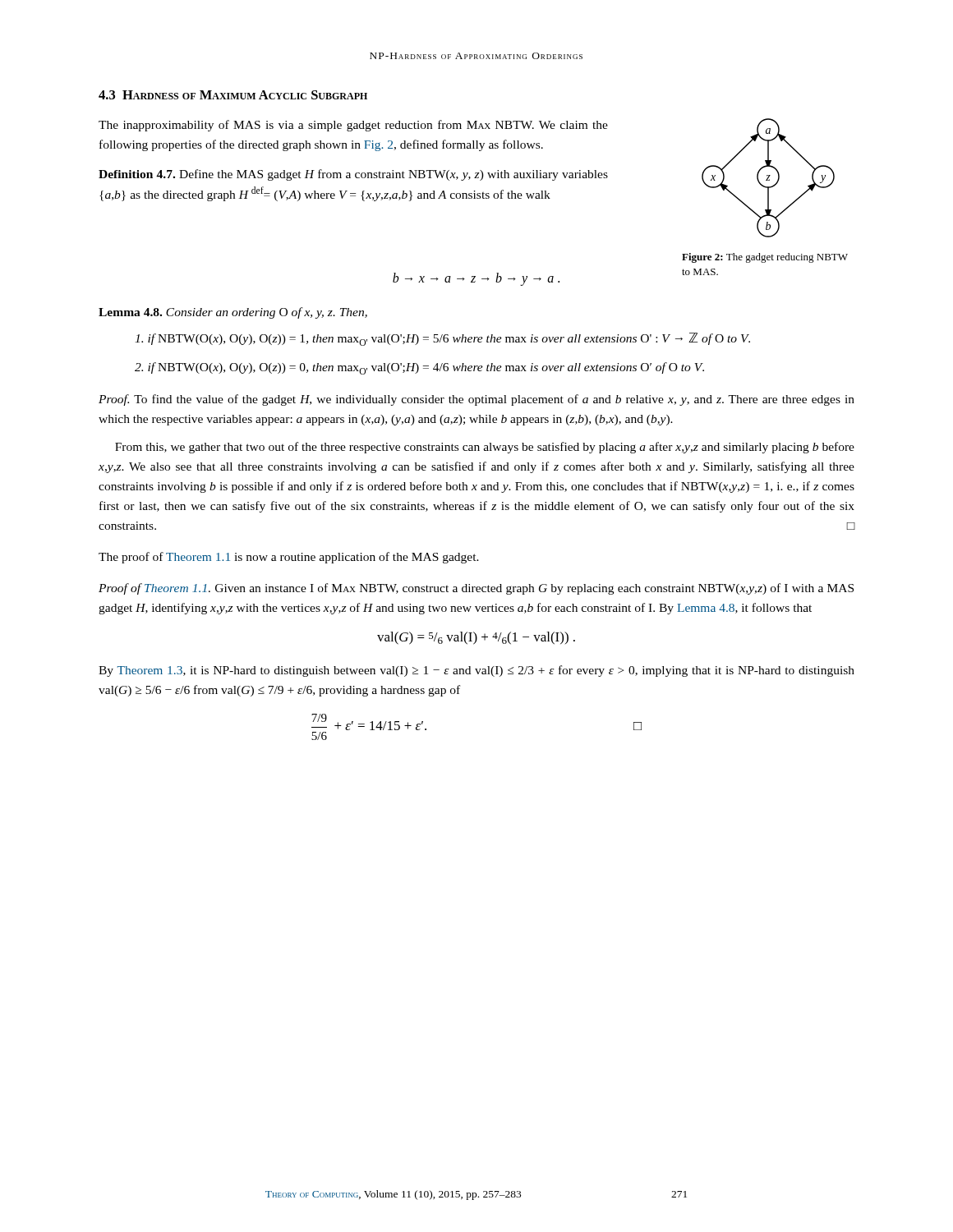The image size is (953, 1232).
Task: Locate the element starting "Definition 4.7. Define the"
Action: tap(353, 184)
